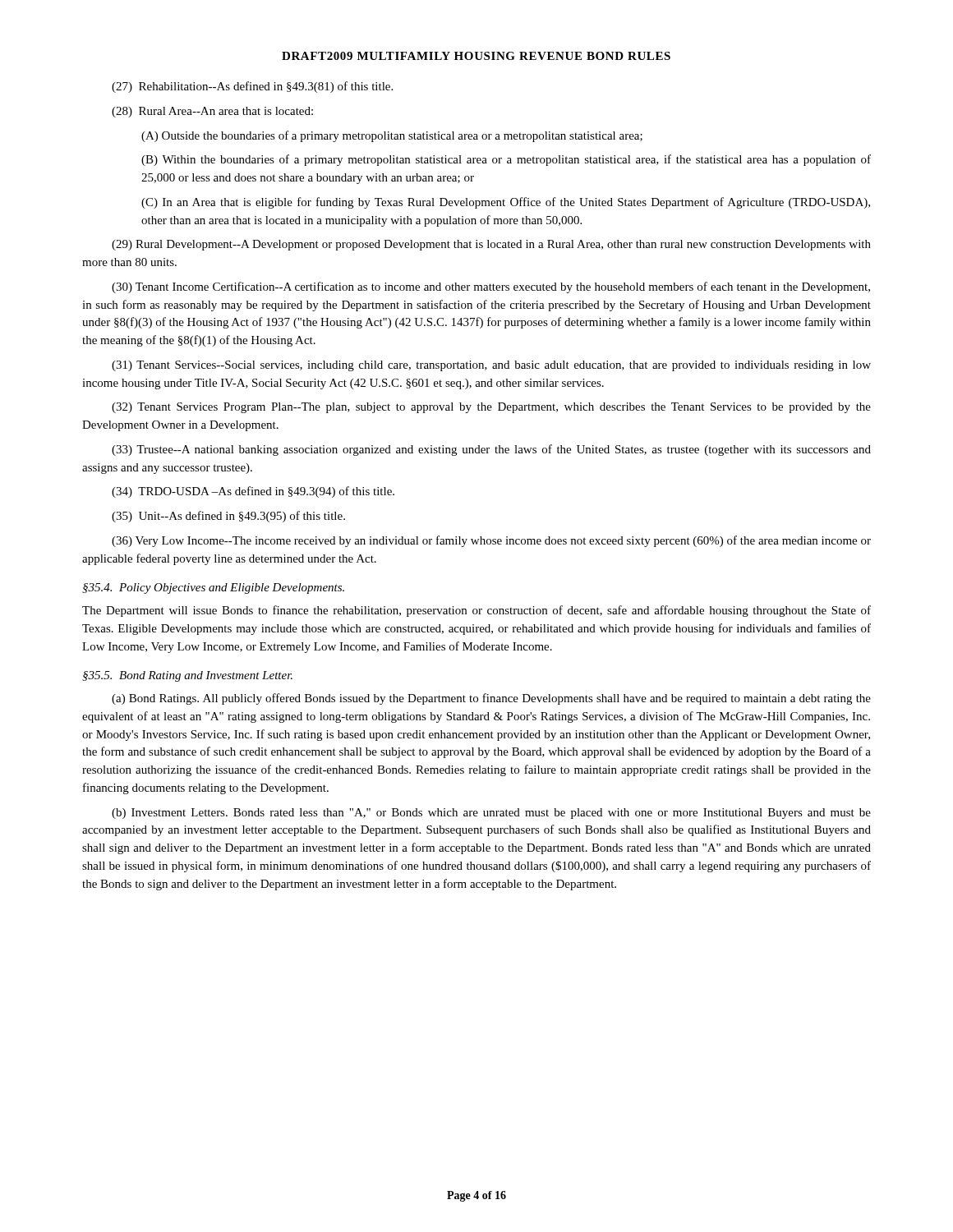The height and width of the screenshot is (1232, 953).
Task: Locate the text block starting "The Department will issue Bonds to finance the"
Action: pyautogui.click(x=476, y=628)
